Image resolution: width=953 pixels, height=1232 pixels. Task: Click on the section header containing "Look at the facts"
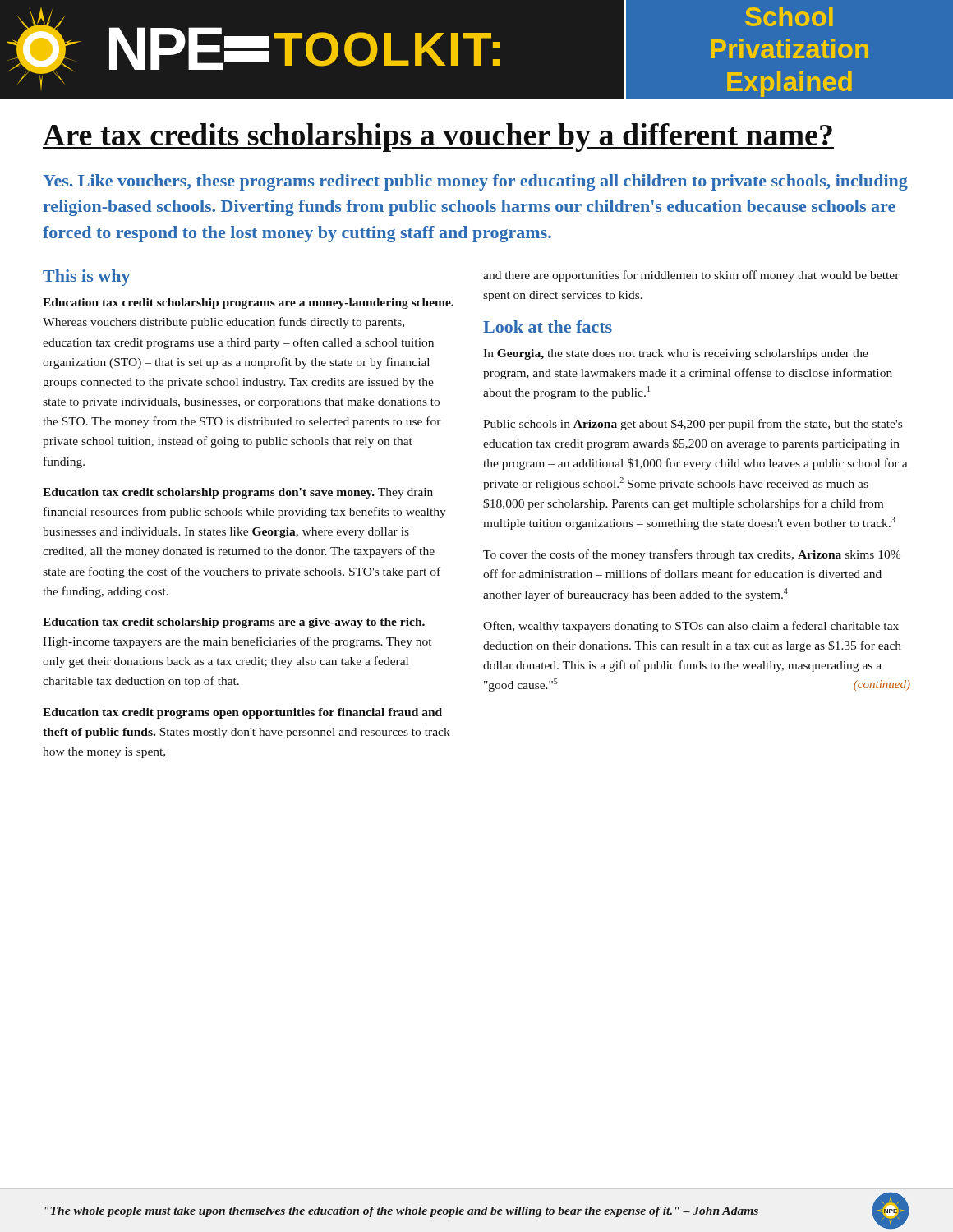(548, 326)
